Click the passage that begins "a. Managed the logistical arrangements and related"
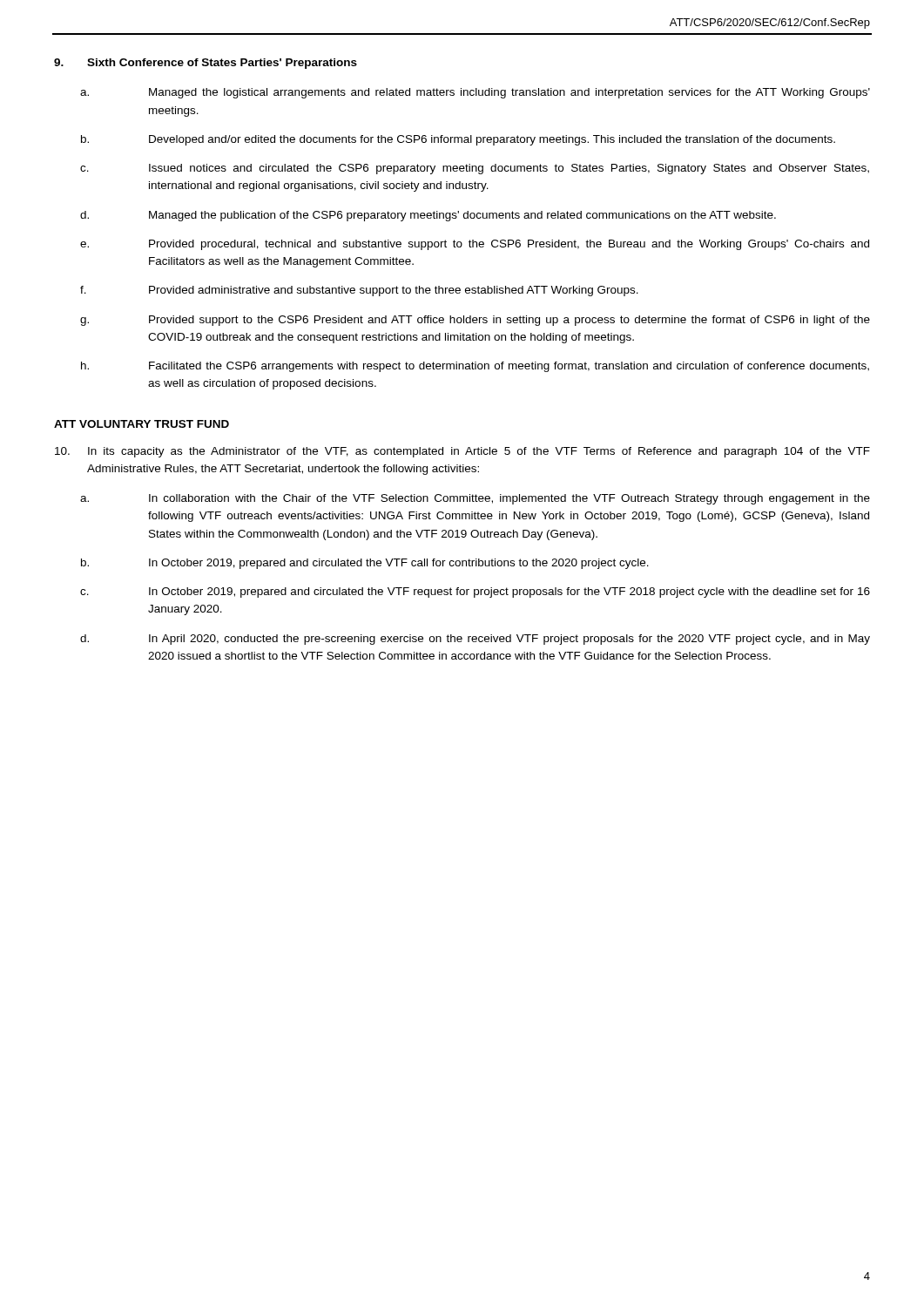Screen dimensions: 1307x924 tap(462, 102)
